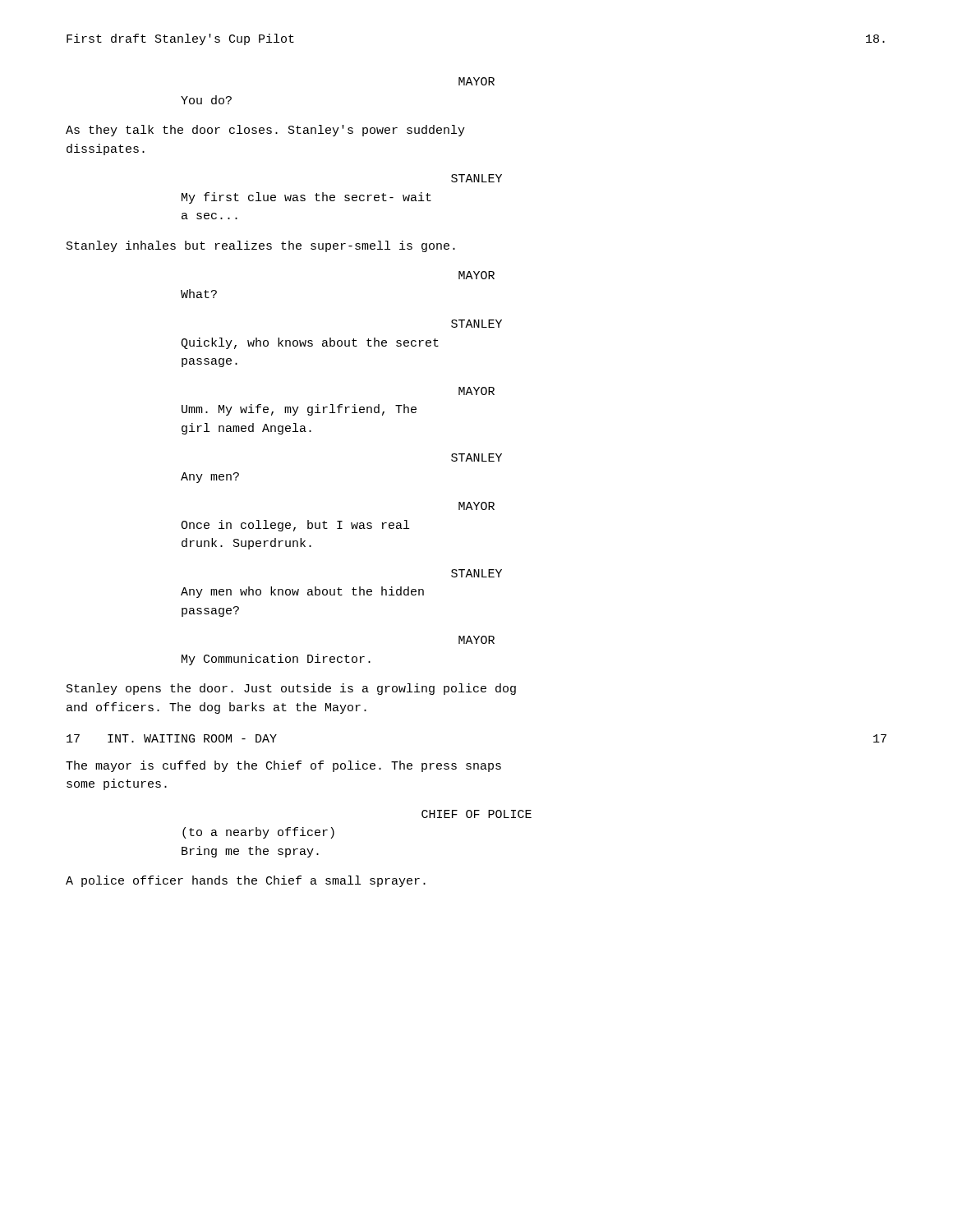Locate the block of text that opens with "STANLEY Any men who know"
953x1232 pixels.
476,573
